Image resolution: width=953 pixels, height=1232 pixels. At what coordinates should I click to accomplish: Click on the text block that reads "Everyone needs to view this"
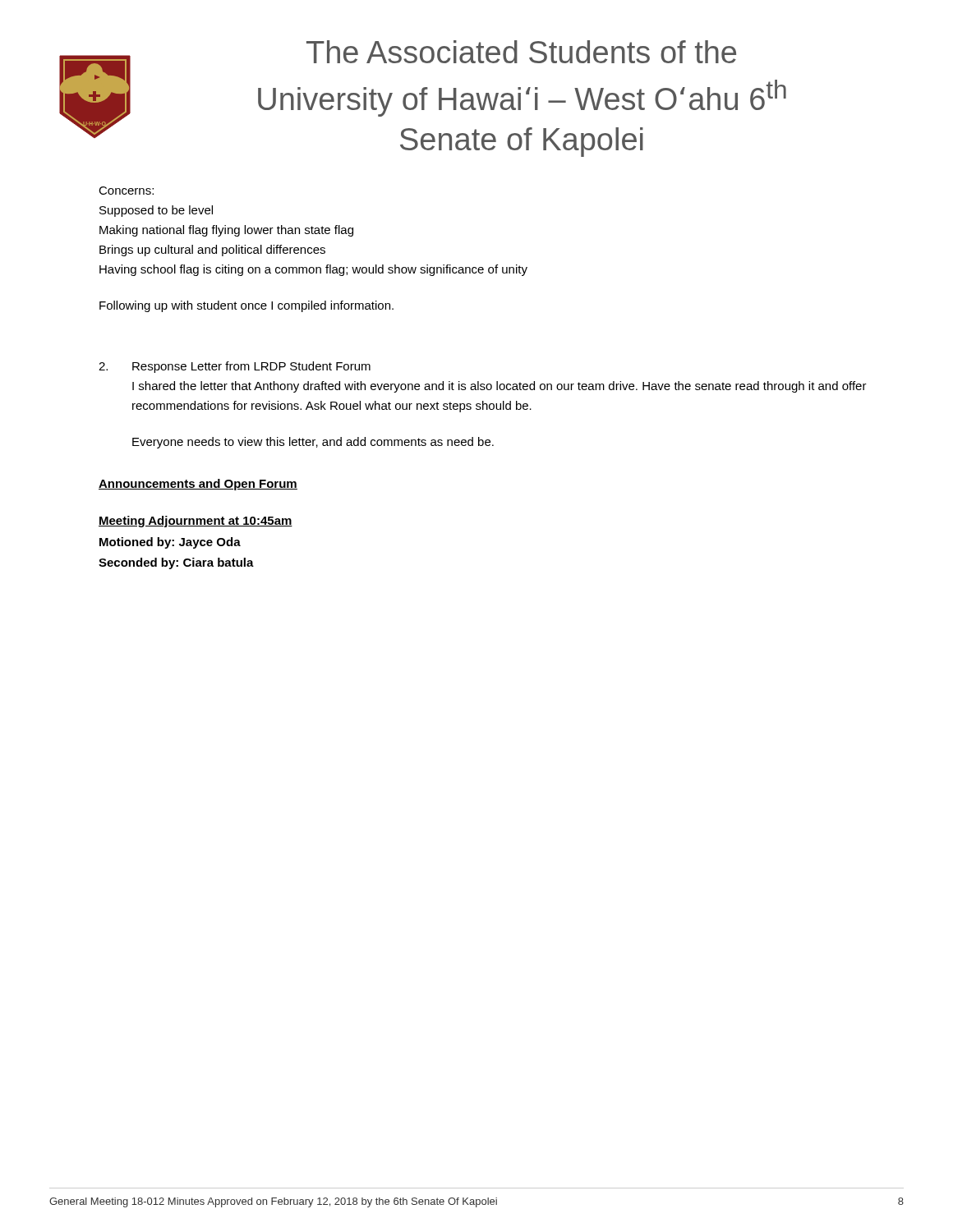313,441
